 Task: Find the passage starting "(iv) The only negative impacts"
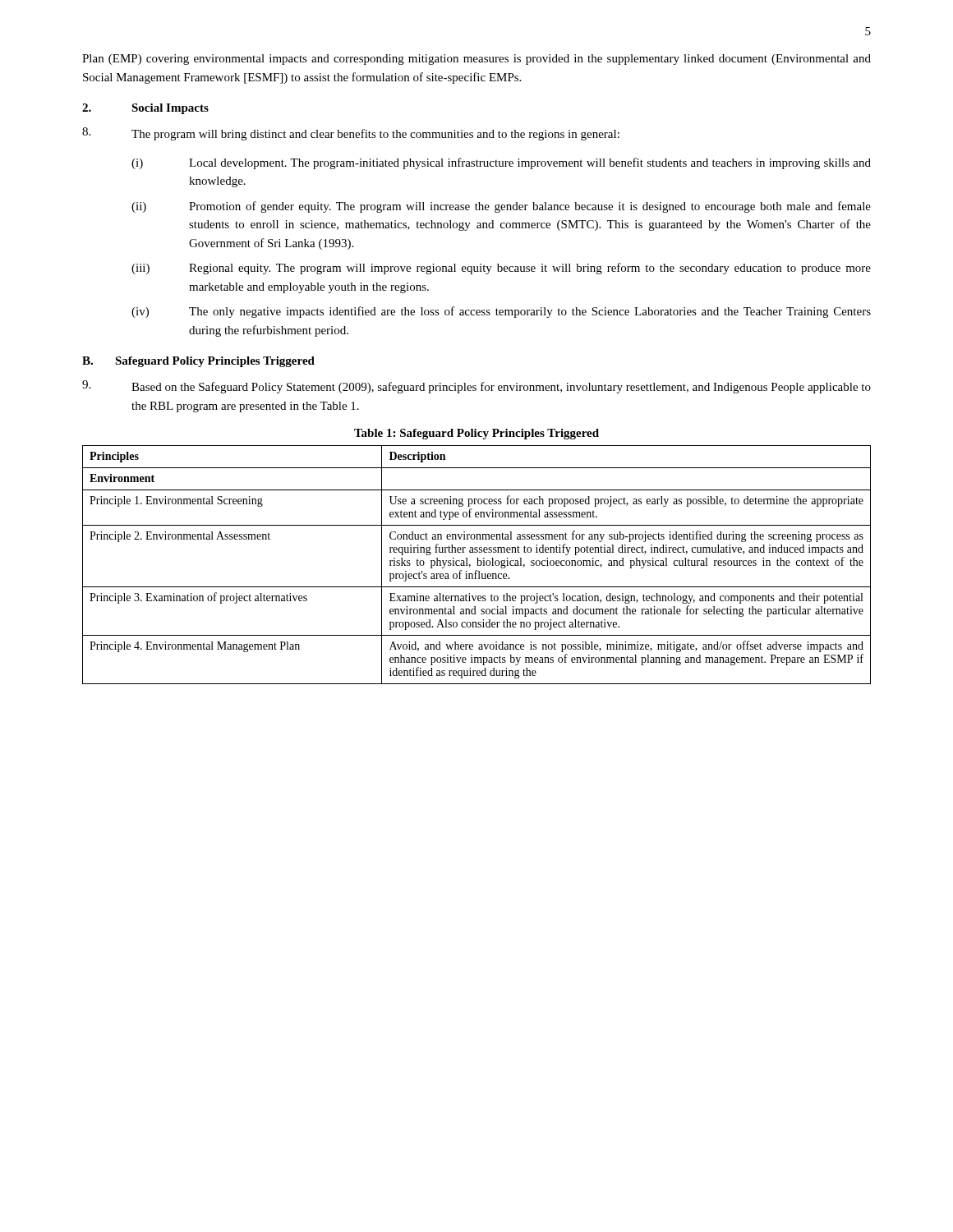(x=501, y=321)
